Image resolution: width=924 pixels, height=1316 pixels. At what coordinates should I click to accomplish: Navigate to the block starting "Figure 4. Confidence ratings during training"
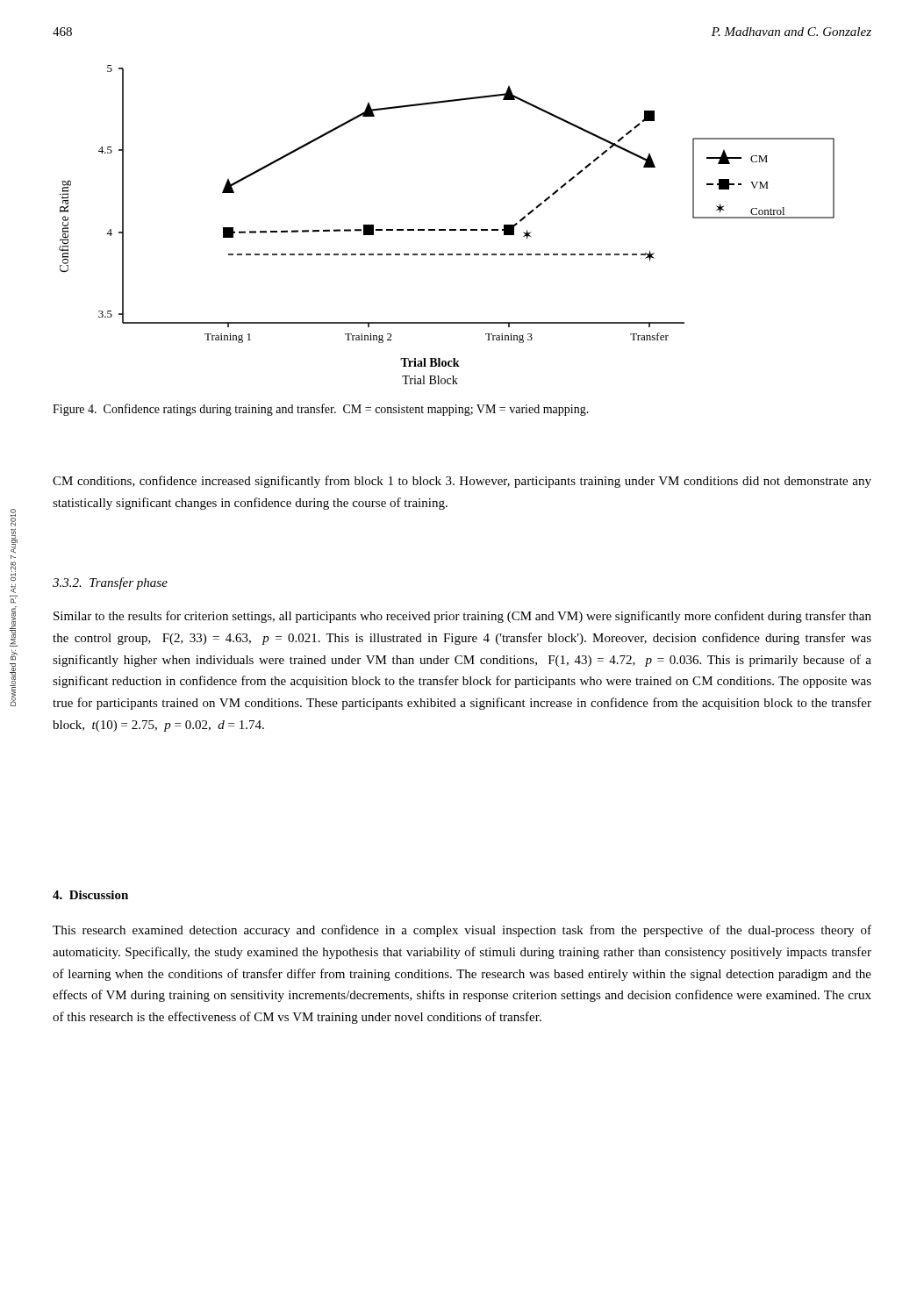pyautogui.click(x=321, y=409)
